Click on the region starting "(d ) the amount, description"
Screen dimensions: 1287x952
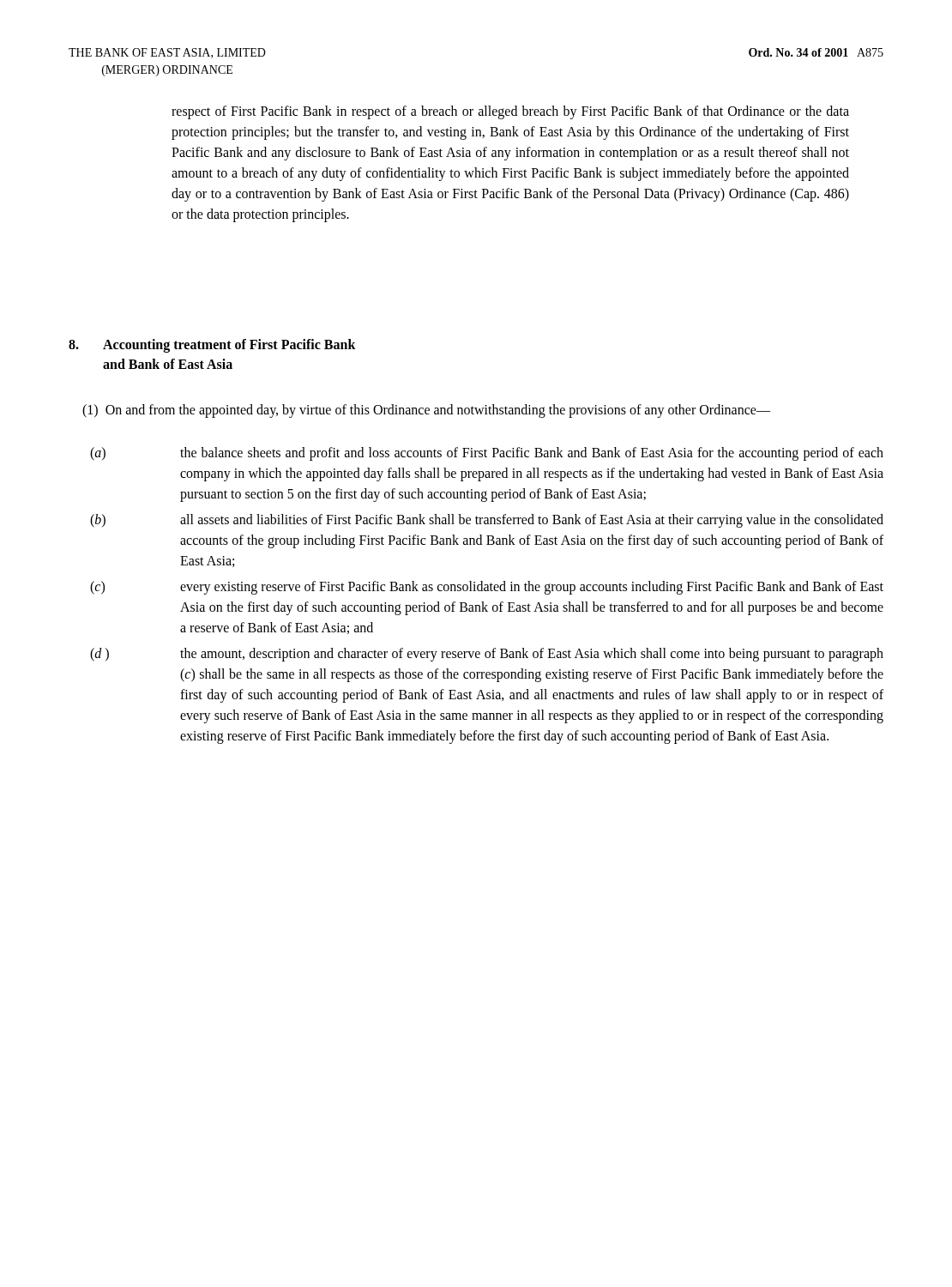(476, 695)
